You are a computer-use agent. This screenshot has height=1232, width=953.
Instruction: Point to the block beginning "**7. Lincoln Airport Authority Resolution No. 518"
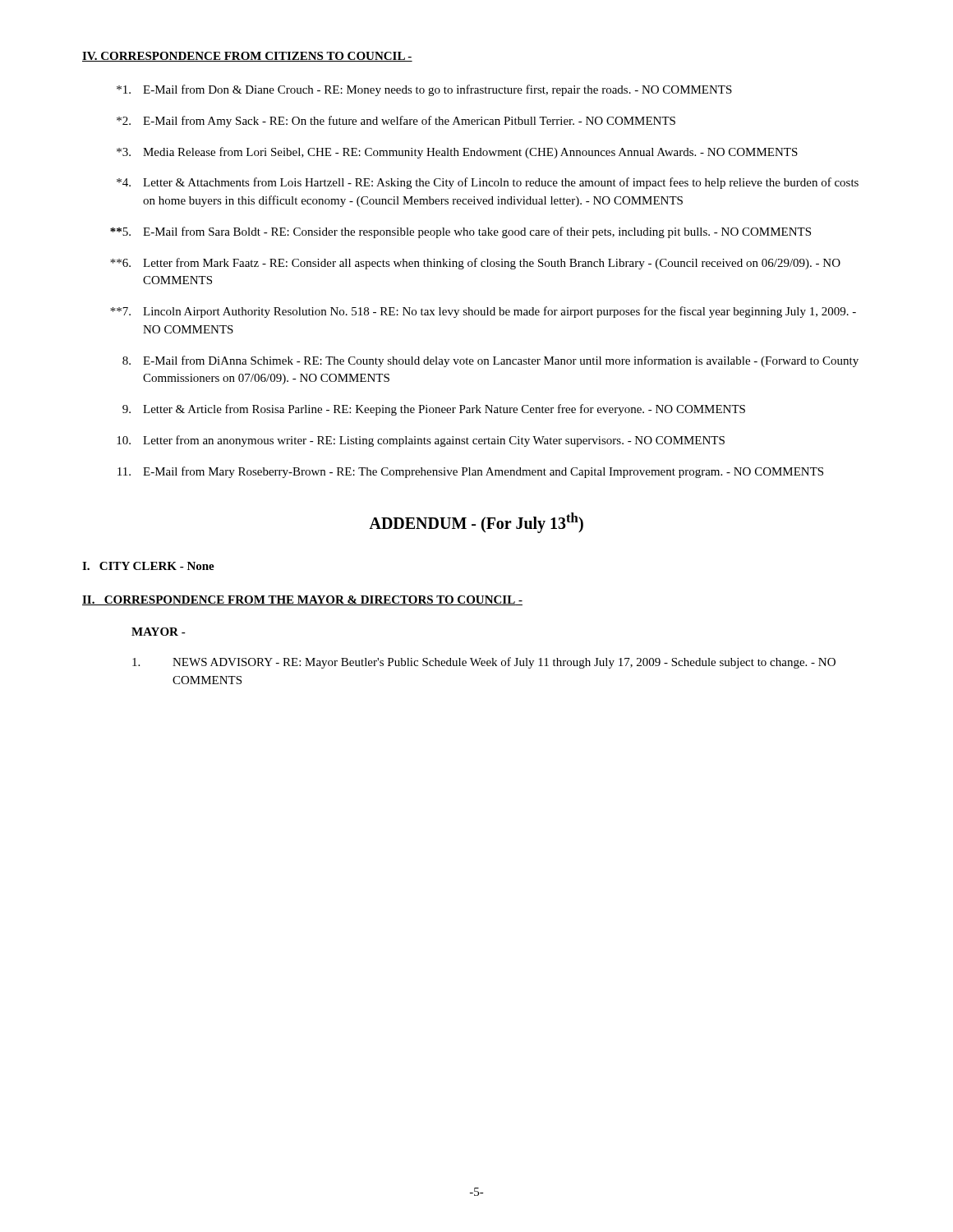click(x=476, y=321)
